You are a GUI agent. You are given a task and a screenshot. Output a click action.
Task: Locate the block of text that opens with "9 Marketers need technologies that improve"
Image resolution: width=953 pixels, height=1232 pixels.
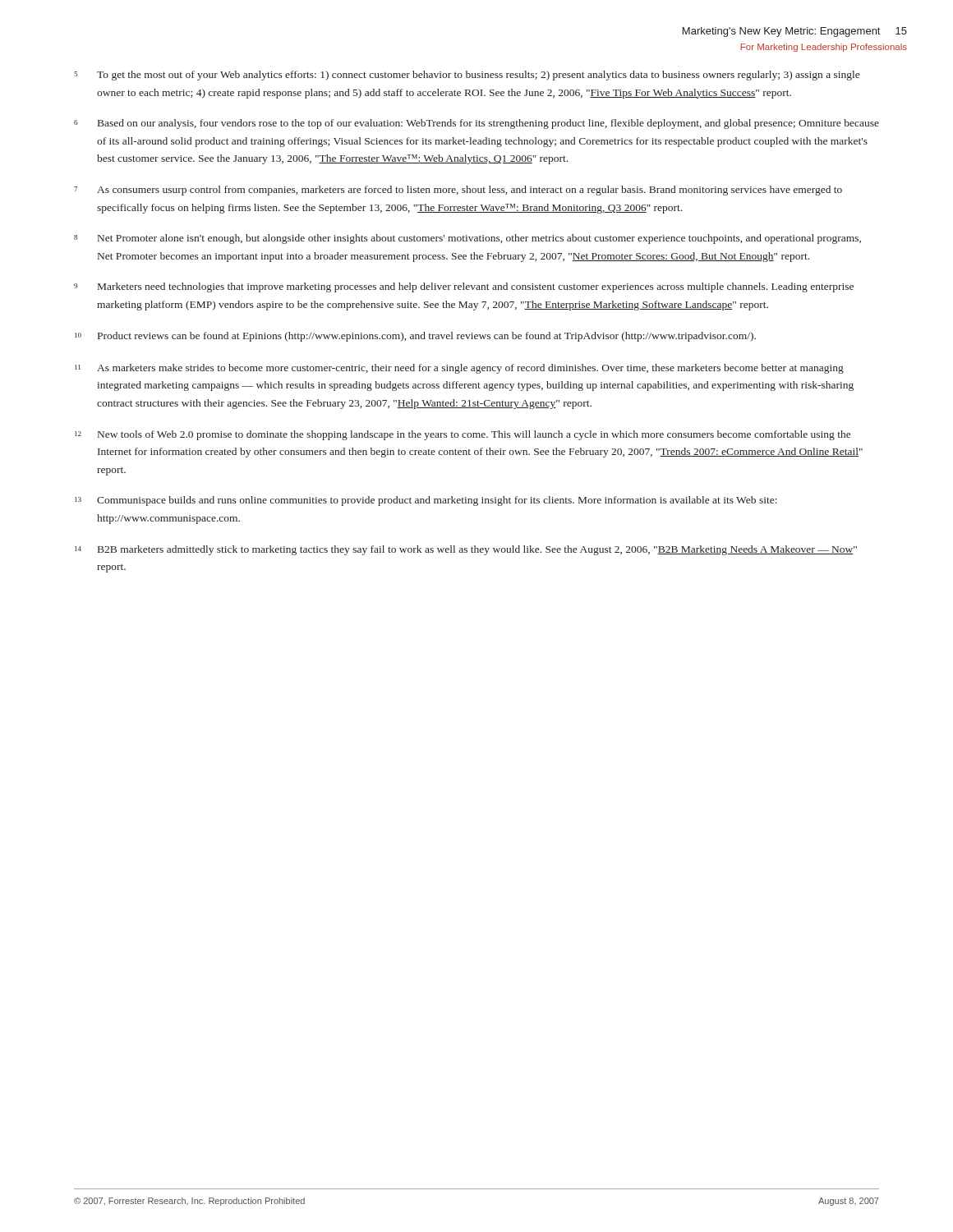tap(476, 296)
